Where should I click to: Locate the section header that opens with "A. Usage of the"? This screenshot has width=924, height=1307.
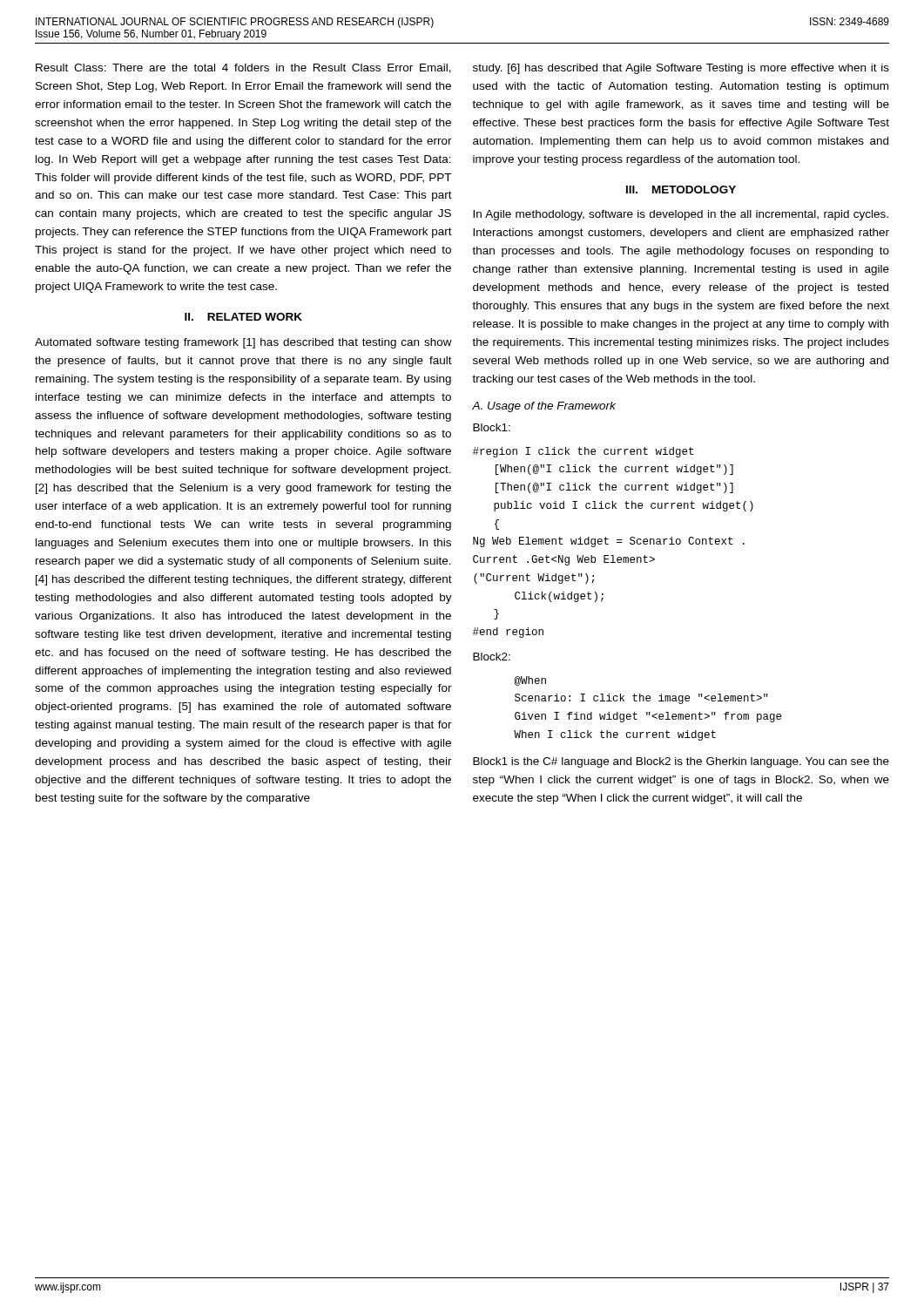[x=544, y=405]
